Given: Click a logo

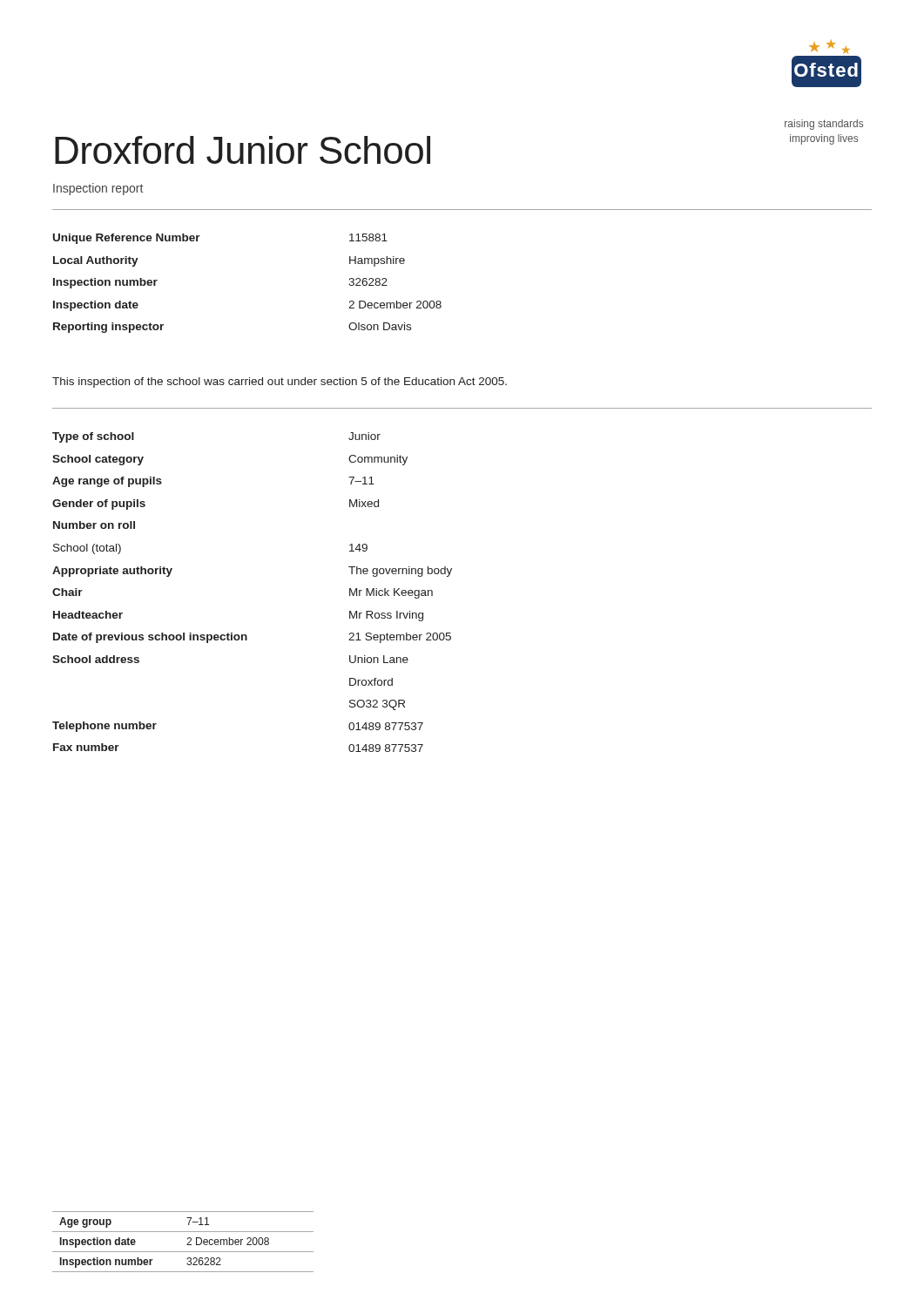Looking at the screenshot, I should coord(824,90).
